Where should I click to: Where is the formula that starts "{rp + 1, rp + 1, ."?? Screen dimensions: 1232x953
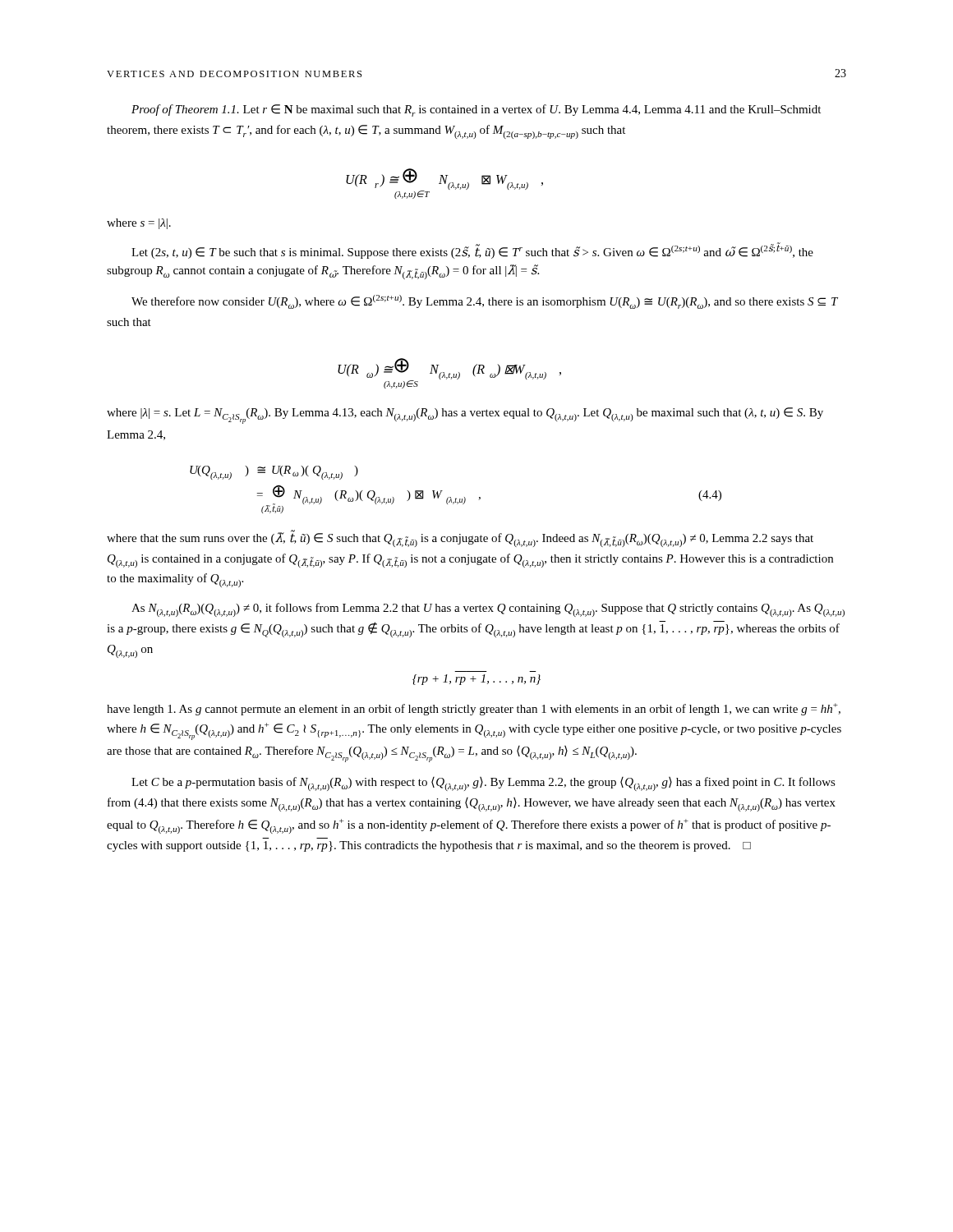point(476,679)
